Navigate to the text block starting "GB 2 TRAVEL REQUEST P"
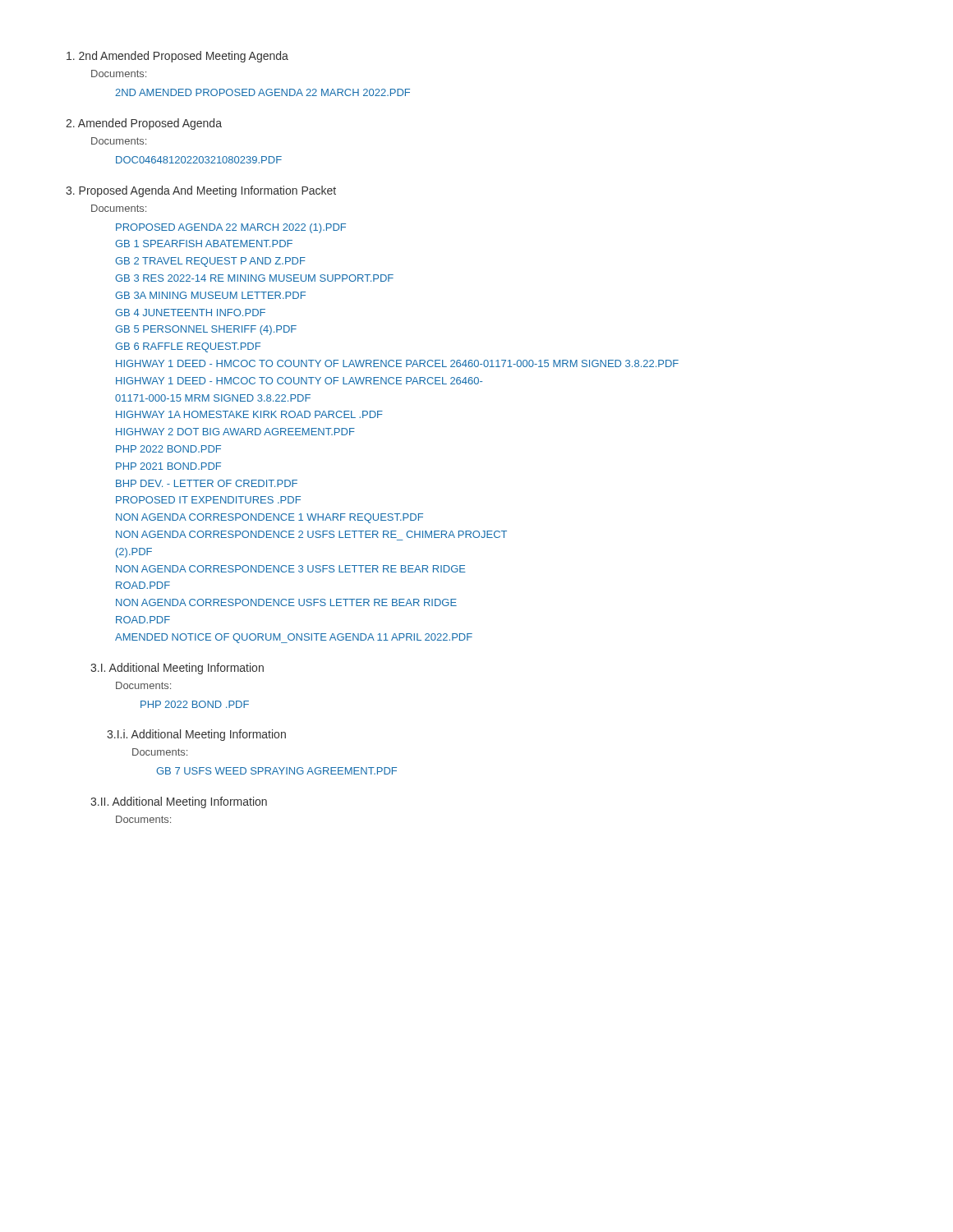Viewport: 953px width, 1232px height. point(210,261)
